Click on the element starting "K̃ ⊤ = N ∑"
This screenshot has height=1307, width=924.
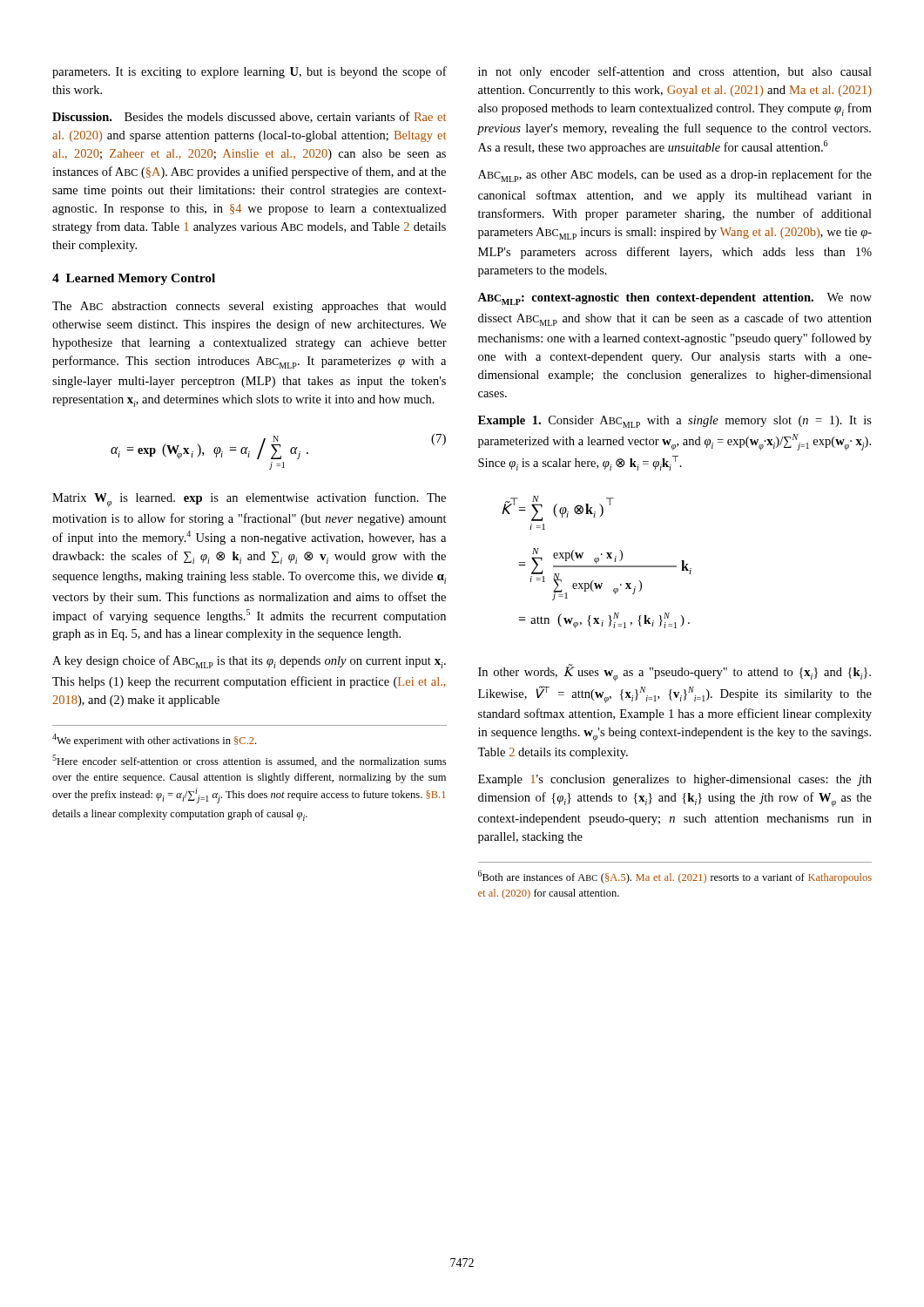(x=683, y=569)
